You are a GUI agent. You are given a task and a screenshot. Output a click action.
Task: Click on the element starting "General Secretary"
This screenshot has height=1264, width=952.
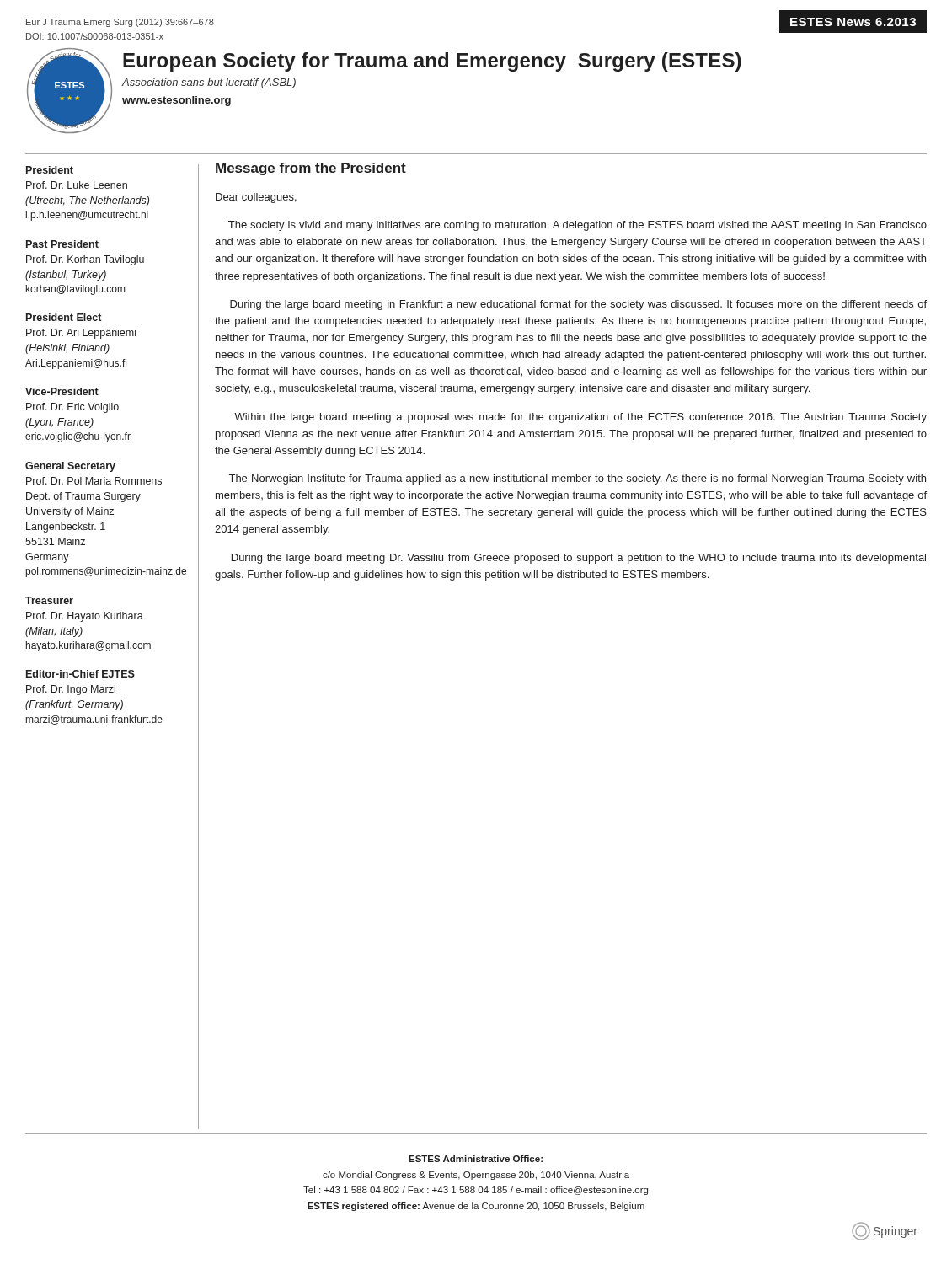point(107,466)
